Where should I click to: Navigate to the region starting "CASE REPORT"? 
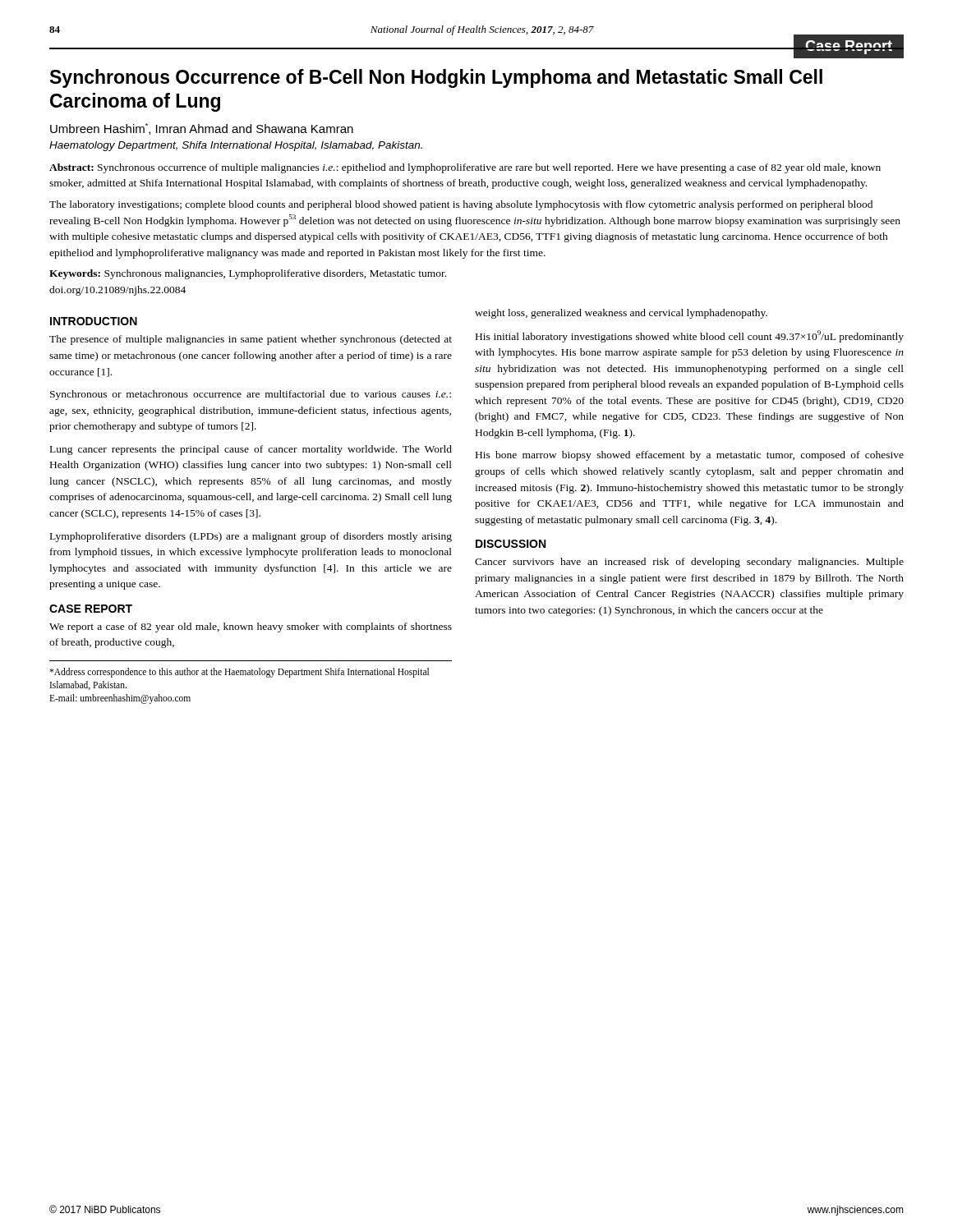click(x=91, y=608)
